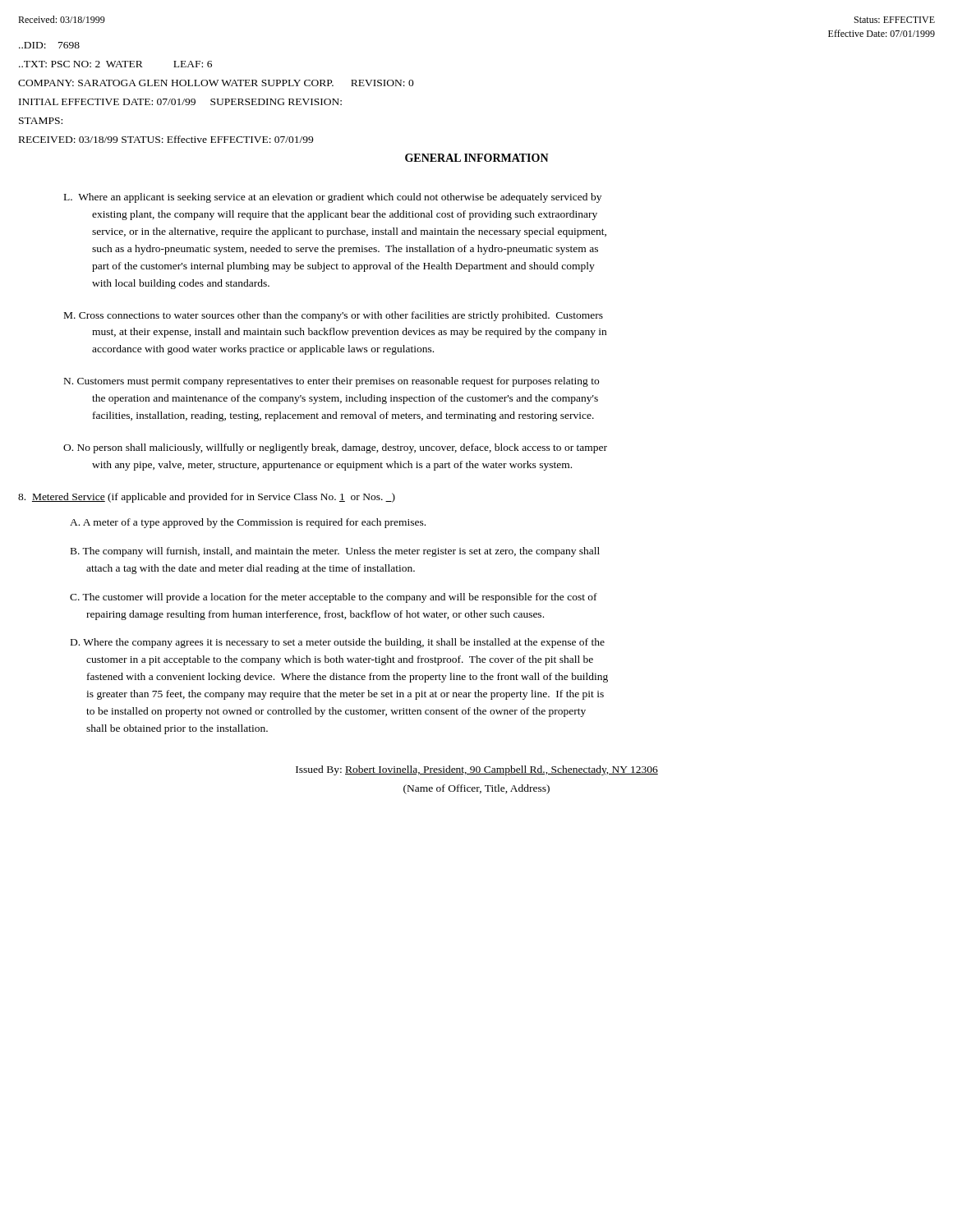The width and height of the screenshot is (953, 1232).
Task: Find the block on this page that starts "A. A meter of a type approved by"
Action: [248, 522]
